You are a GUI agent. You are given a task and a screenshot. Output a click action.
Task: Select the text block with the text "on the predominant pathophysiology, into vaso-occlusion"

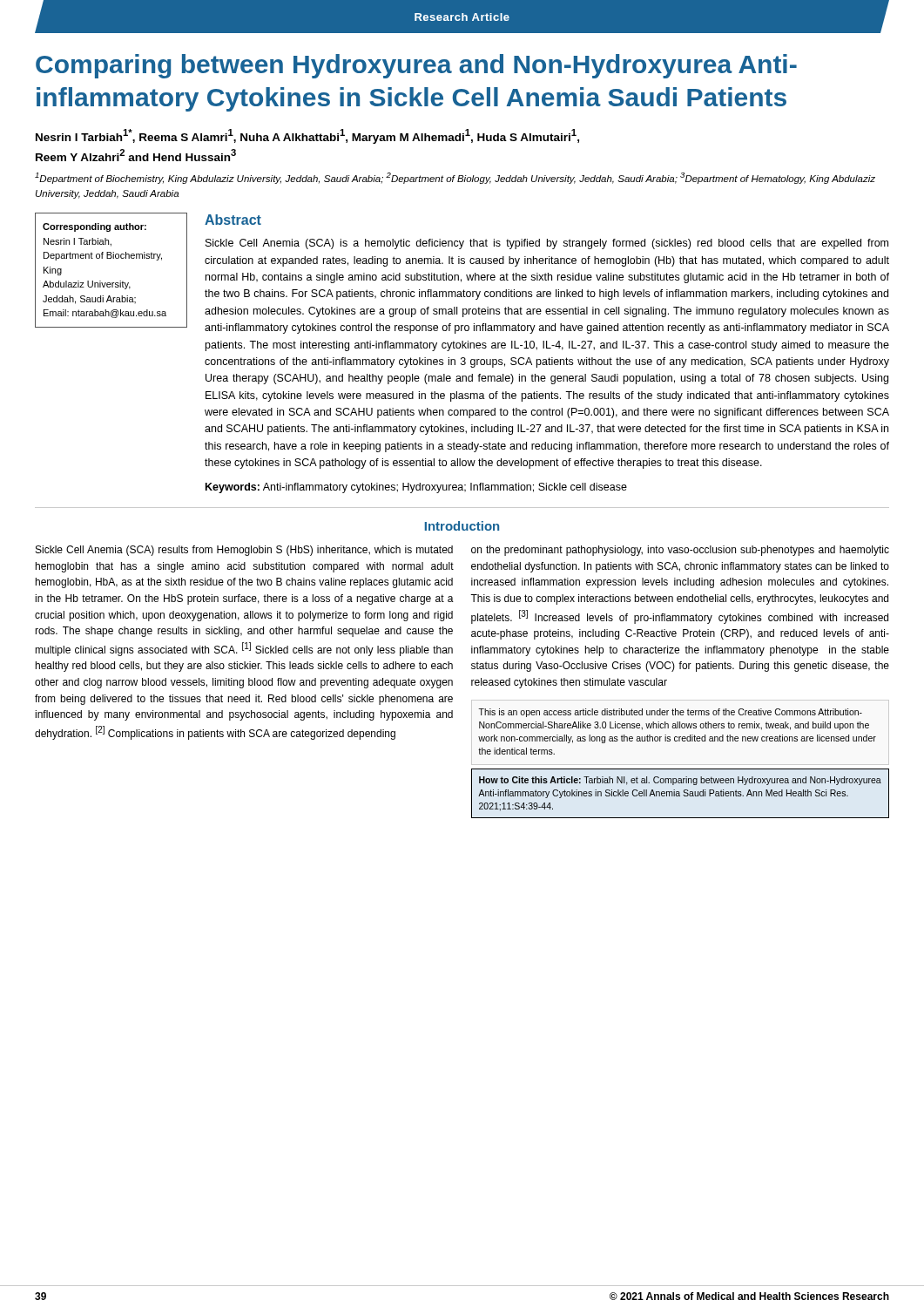point(680,616)
